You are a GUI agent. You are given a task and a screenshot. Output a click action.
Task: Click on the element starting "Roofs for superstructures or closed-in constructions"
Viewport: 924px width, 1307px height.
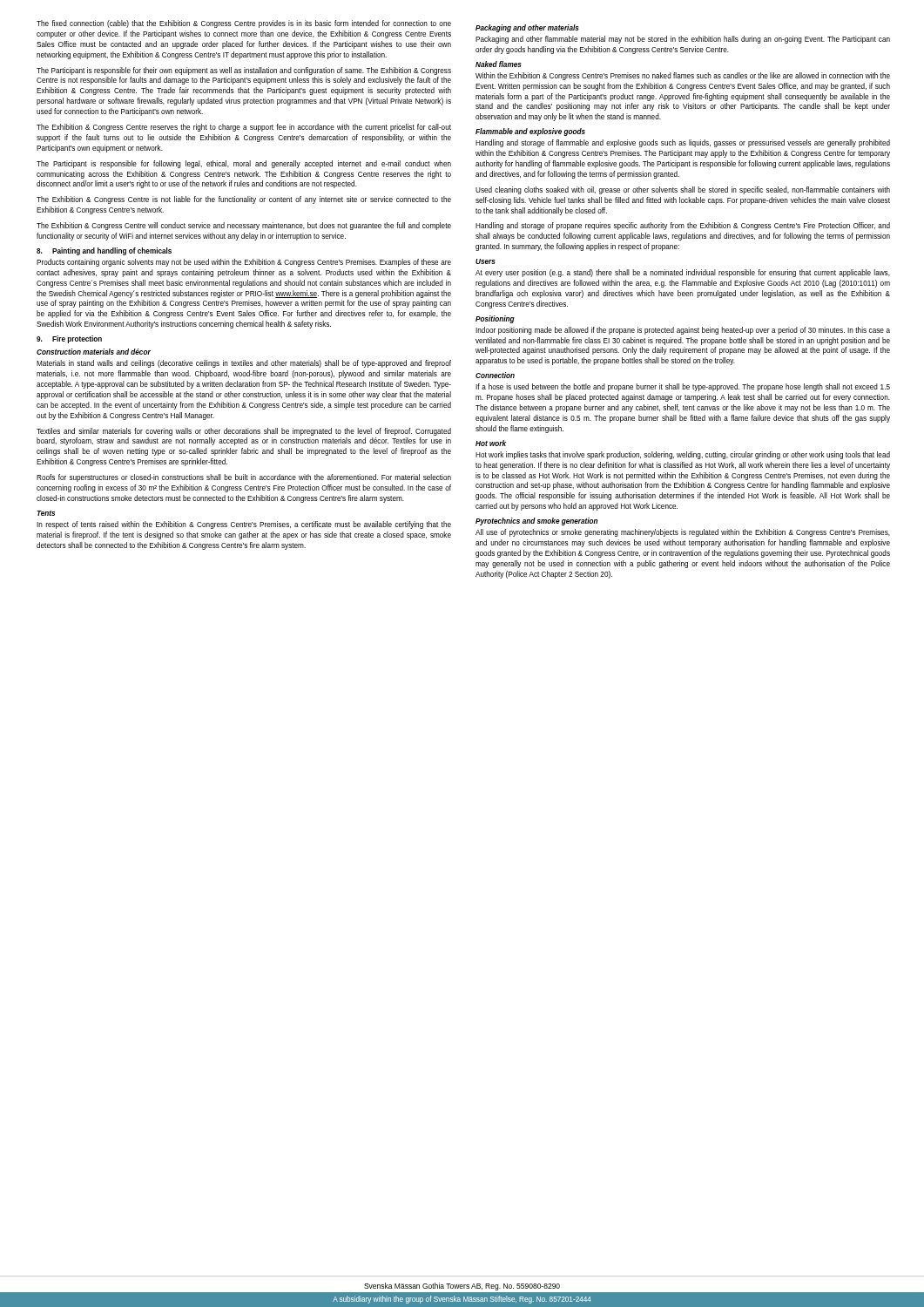tap(244, 489)
